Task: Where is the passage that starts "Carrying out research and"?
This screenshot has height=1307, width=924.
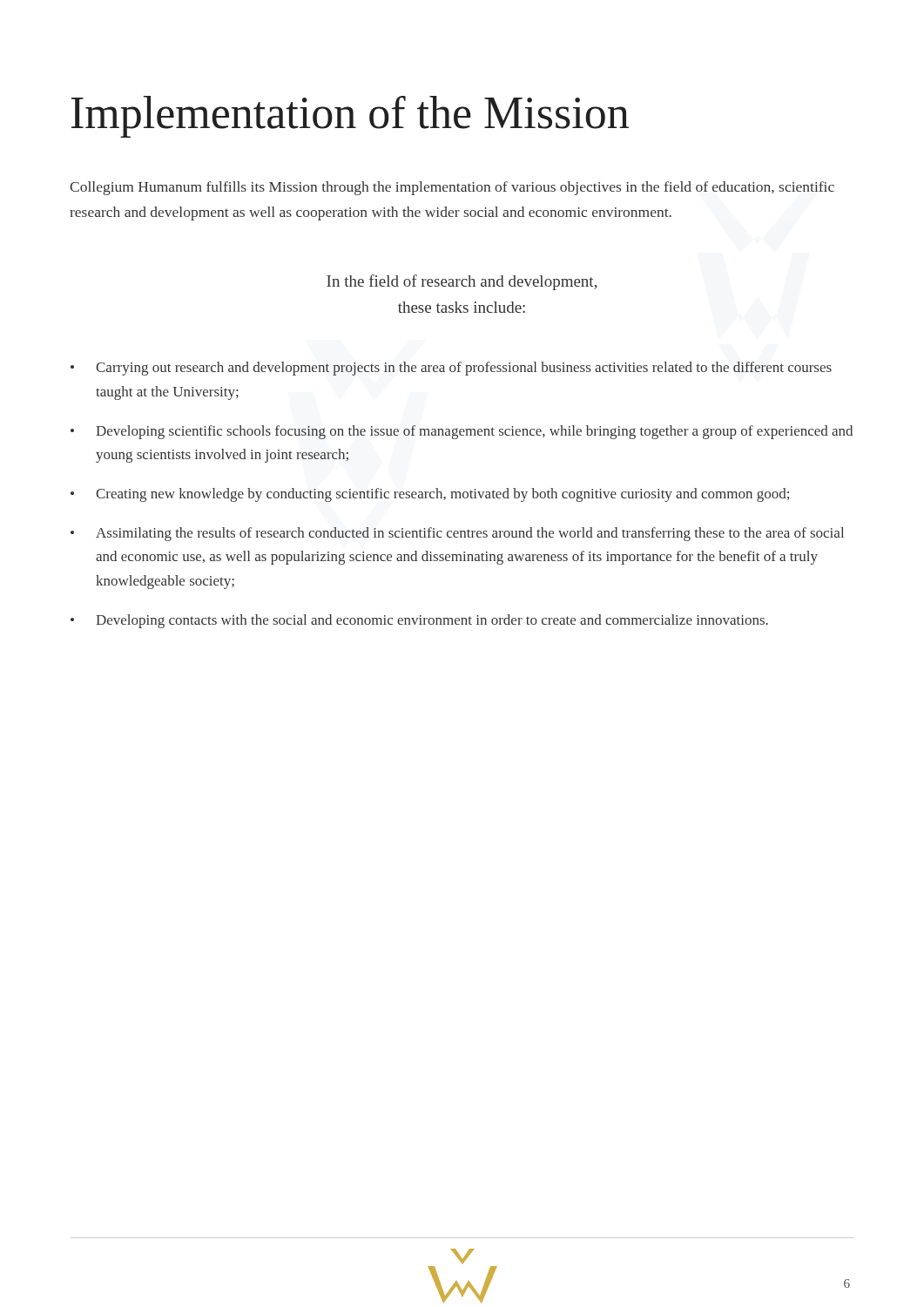Action: click(x=464, y=379)
